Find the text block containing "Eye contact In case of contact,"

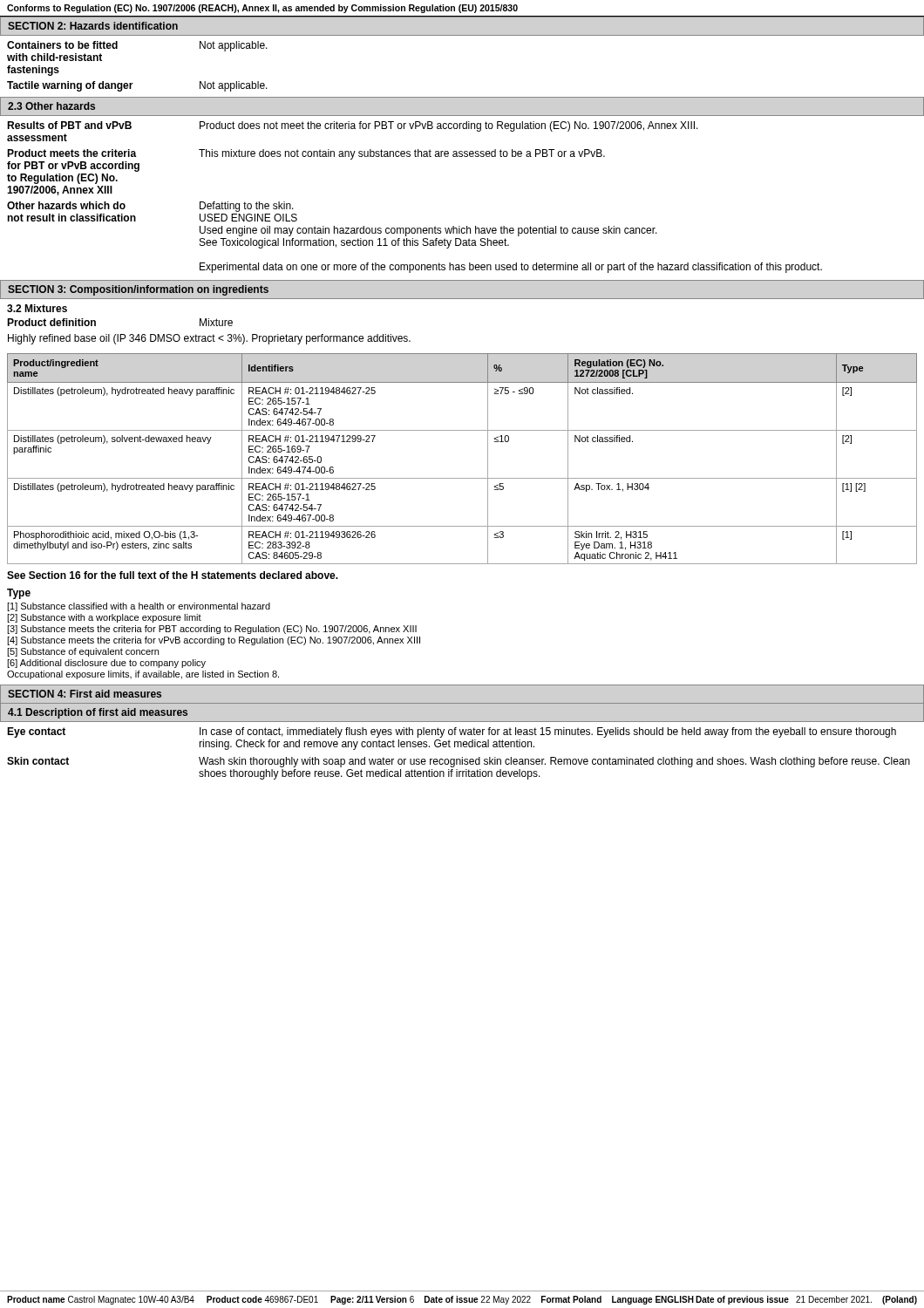click(462, 738)
